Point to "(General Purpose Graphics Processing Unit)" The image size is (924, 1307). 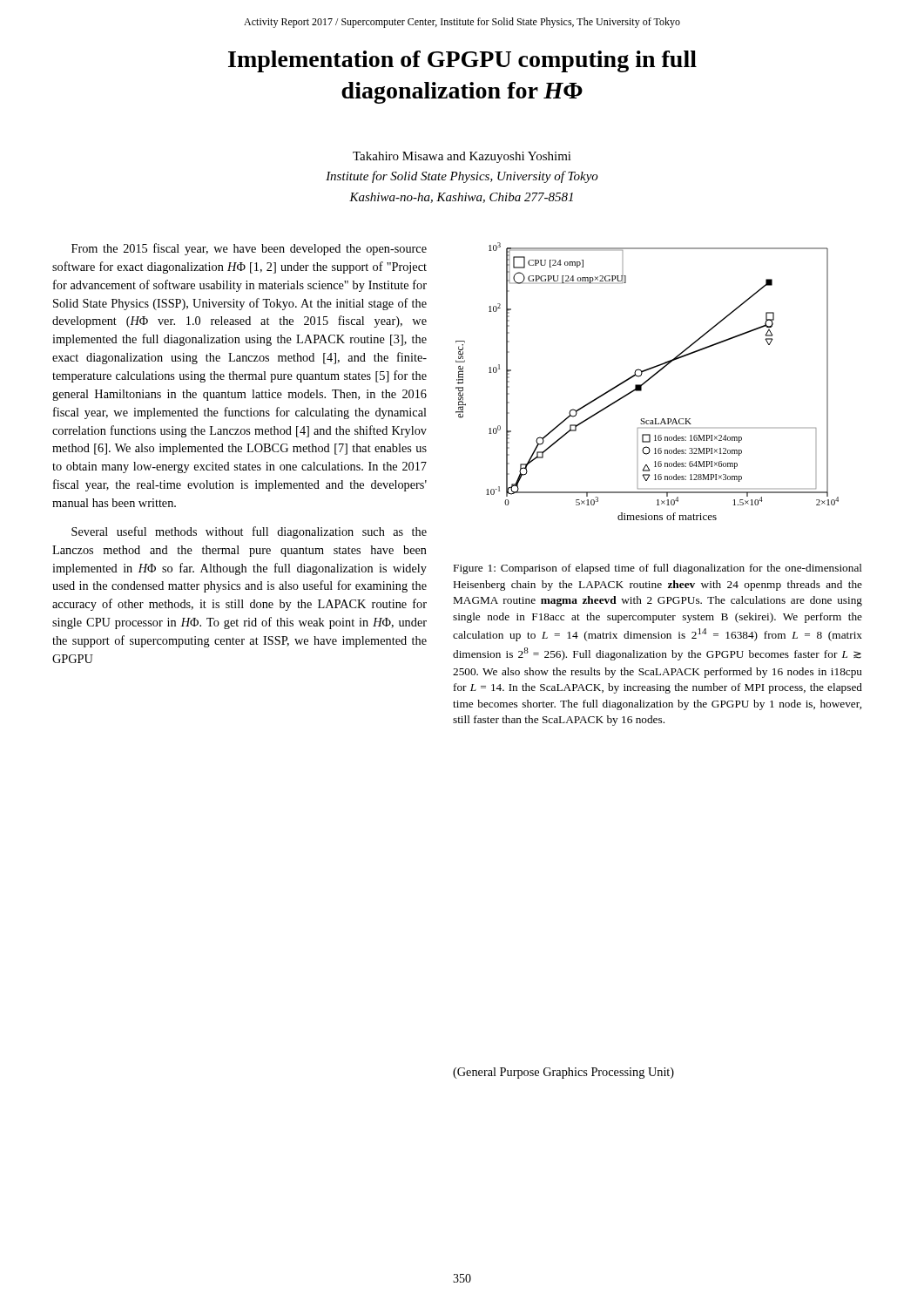tap(564, 1072)
